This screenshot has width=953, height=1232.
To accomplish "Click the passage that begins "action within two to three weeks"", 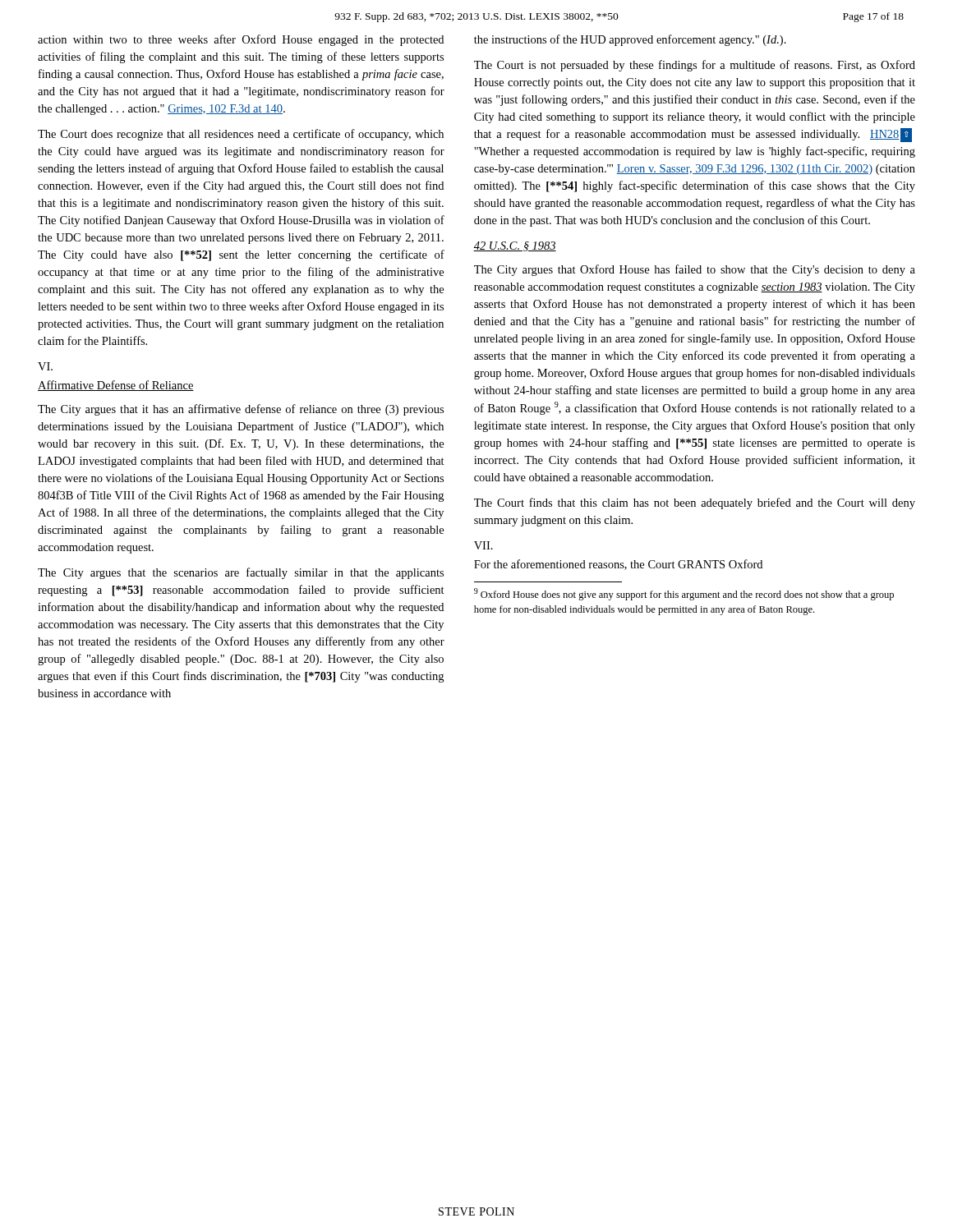I will pyautogui.click(x=241, y=74).
